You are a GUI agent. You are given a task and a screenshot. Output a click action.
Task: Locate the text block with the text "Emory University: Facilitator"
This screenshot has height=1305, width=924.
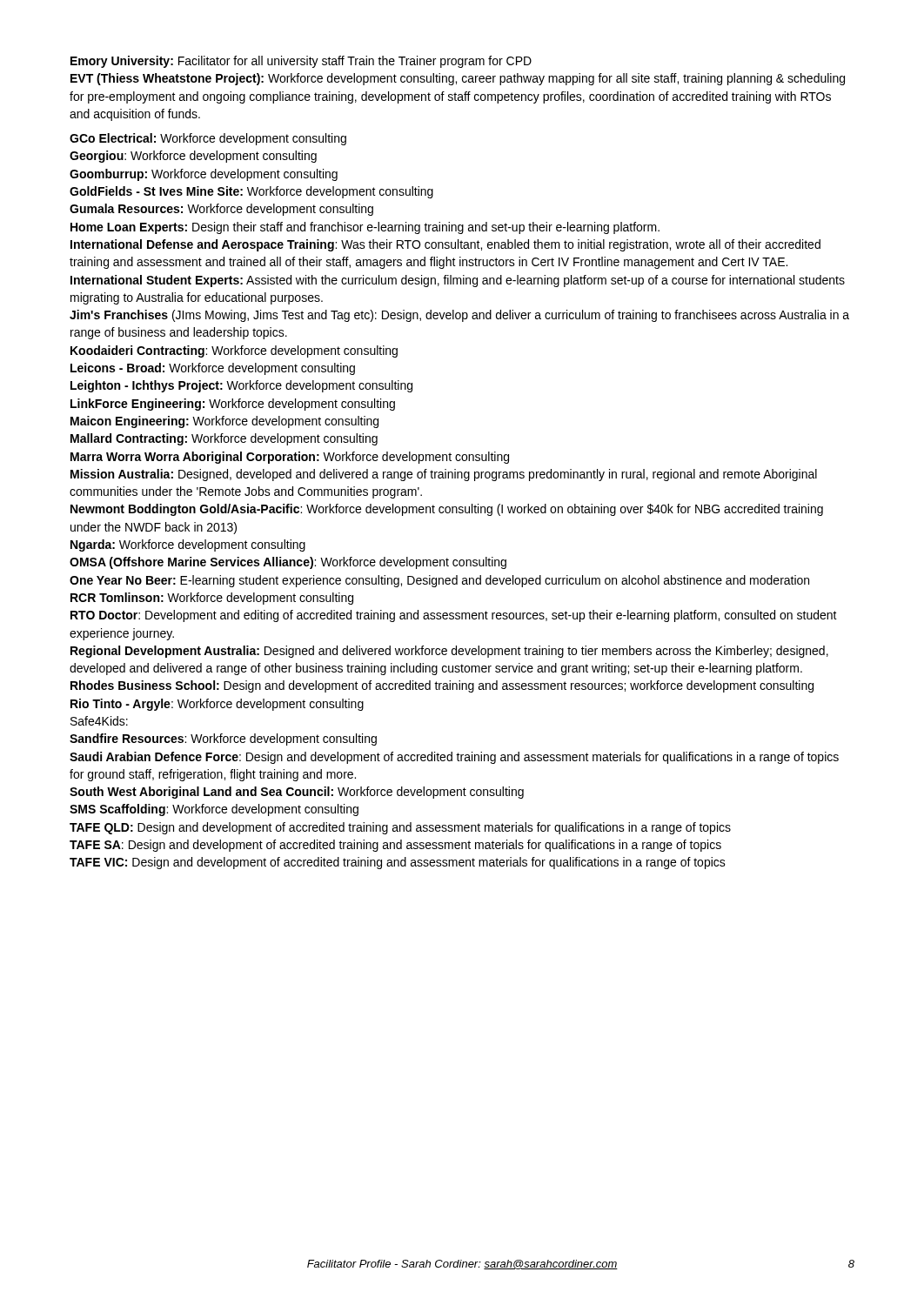pyautogui.click(x=462, y=462)
